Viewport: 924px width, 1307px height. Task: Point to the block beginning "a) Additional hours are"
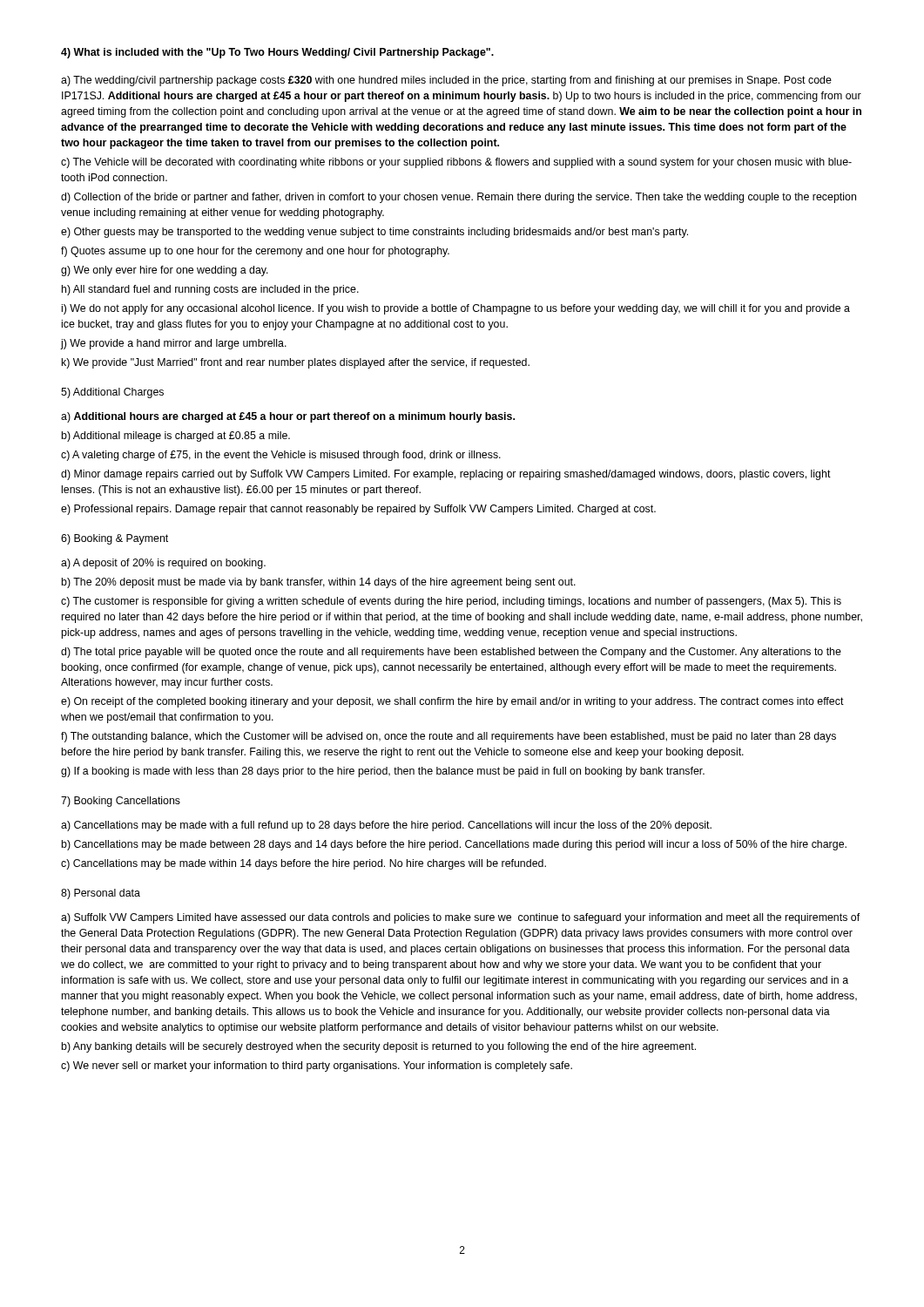tap(462, 417)
